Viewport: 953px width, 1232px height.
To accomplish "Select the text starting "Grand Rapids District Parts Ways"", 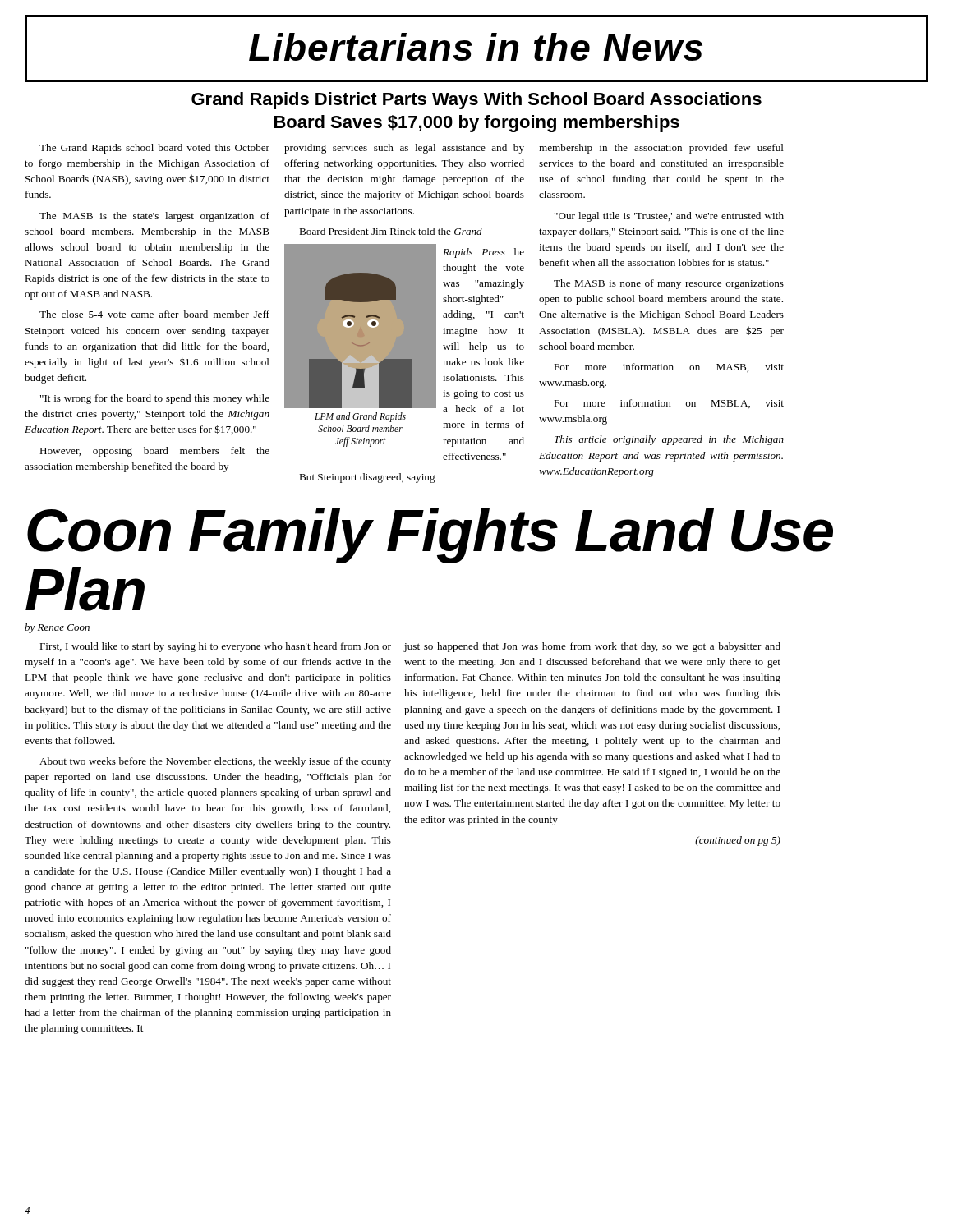I will click(x=476, y=111).
